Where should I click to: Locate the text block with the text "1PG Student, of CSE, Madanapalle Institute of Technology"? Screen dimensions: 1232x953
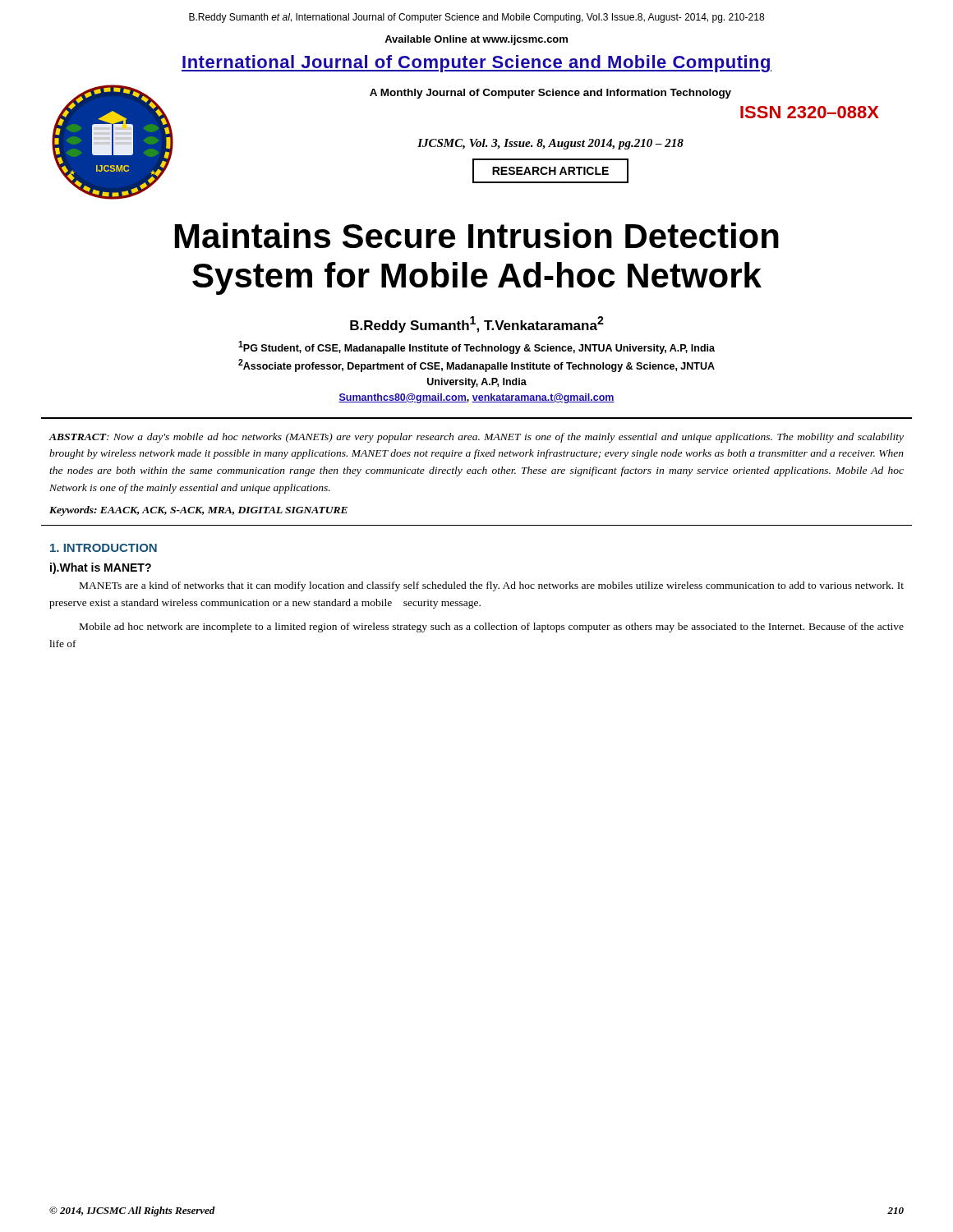pos(476,372)
